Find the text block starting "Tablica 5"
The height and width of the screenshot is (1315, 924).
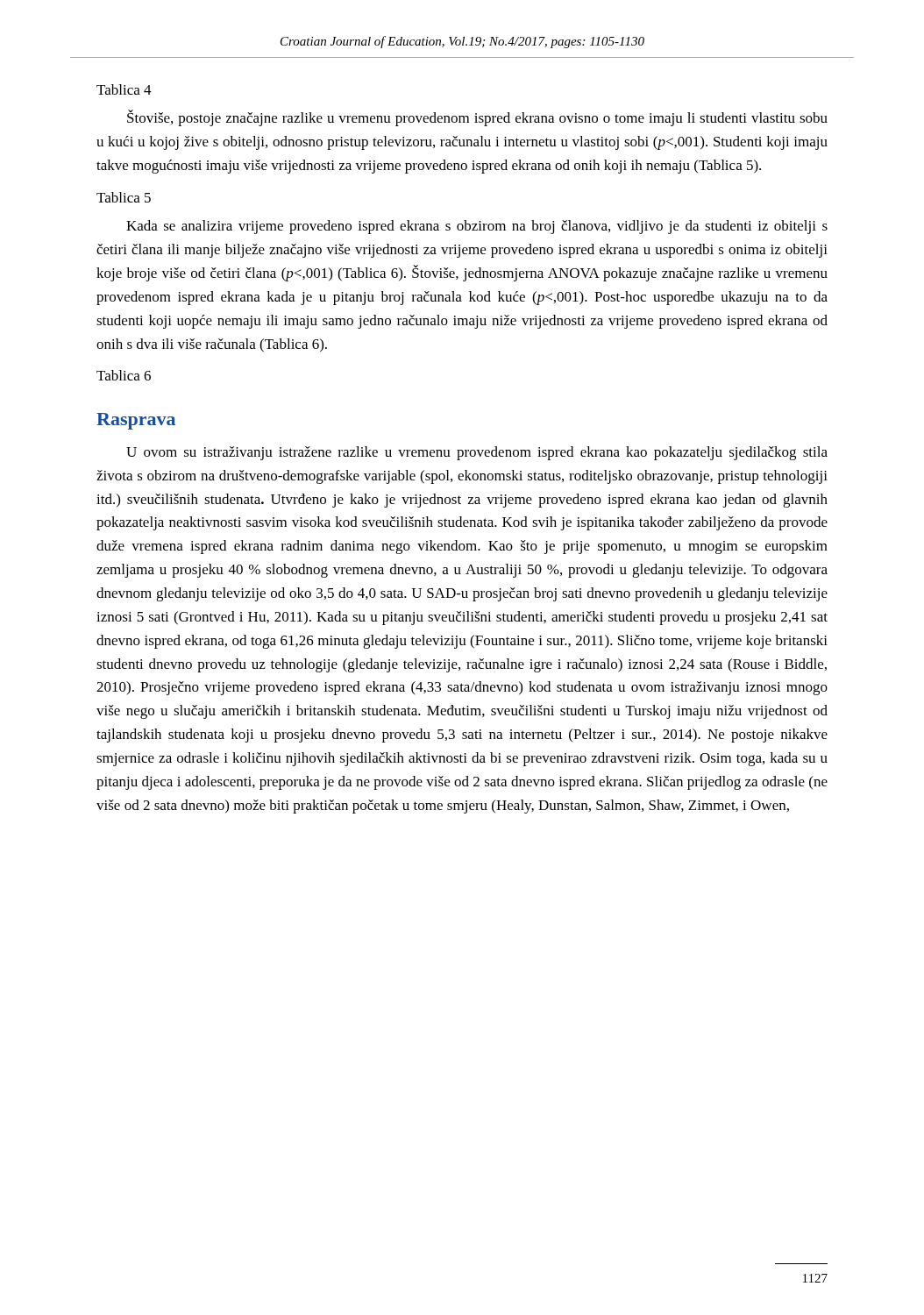tap(124, 198)
